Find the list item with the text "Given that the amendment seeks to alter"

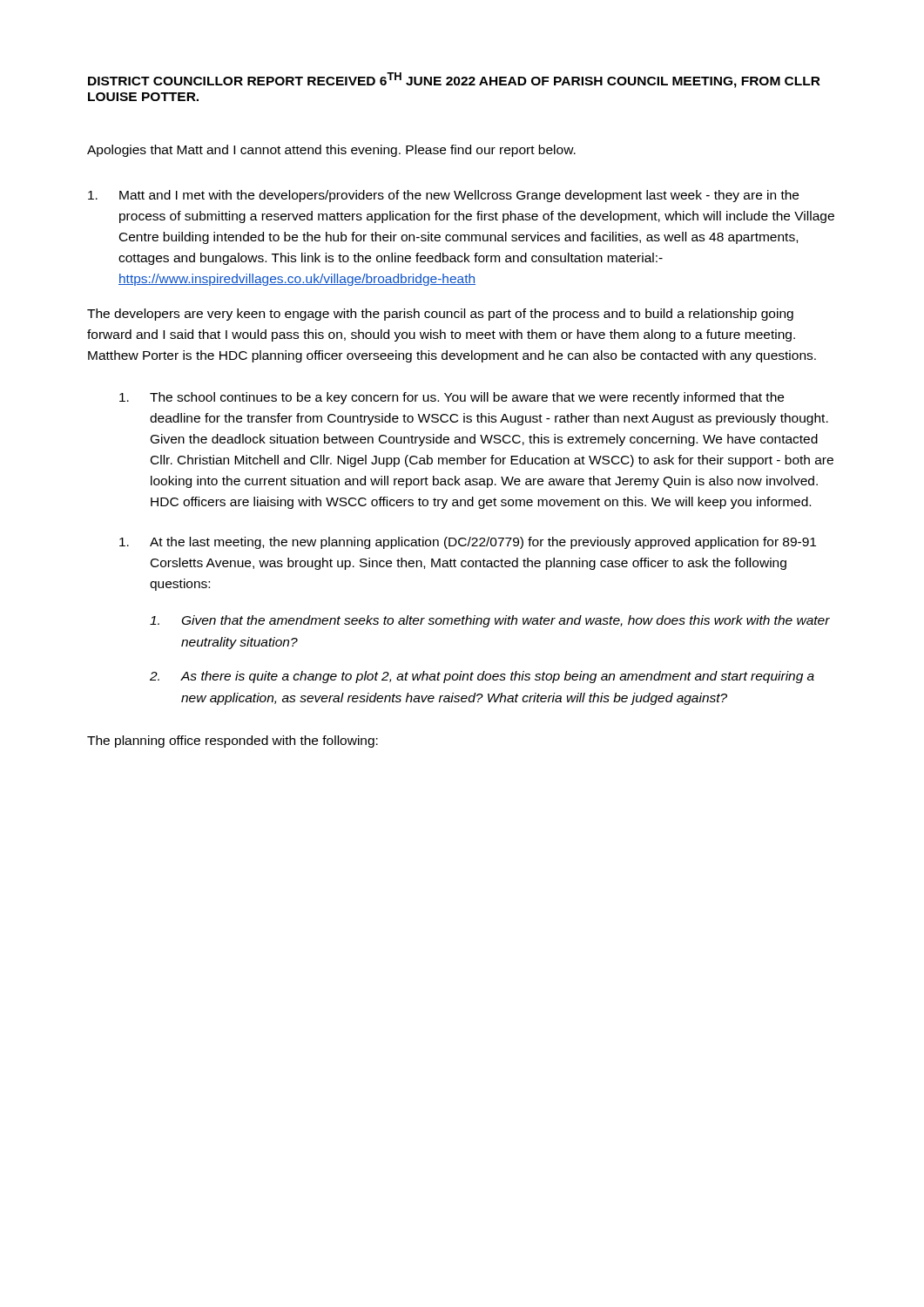[493, 632]
